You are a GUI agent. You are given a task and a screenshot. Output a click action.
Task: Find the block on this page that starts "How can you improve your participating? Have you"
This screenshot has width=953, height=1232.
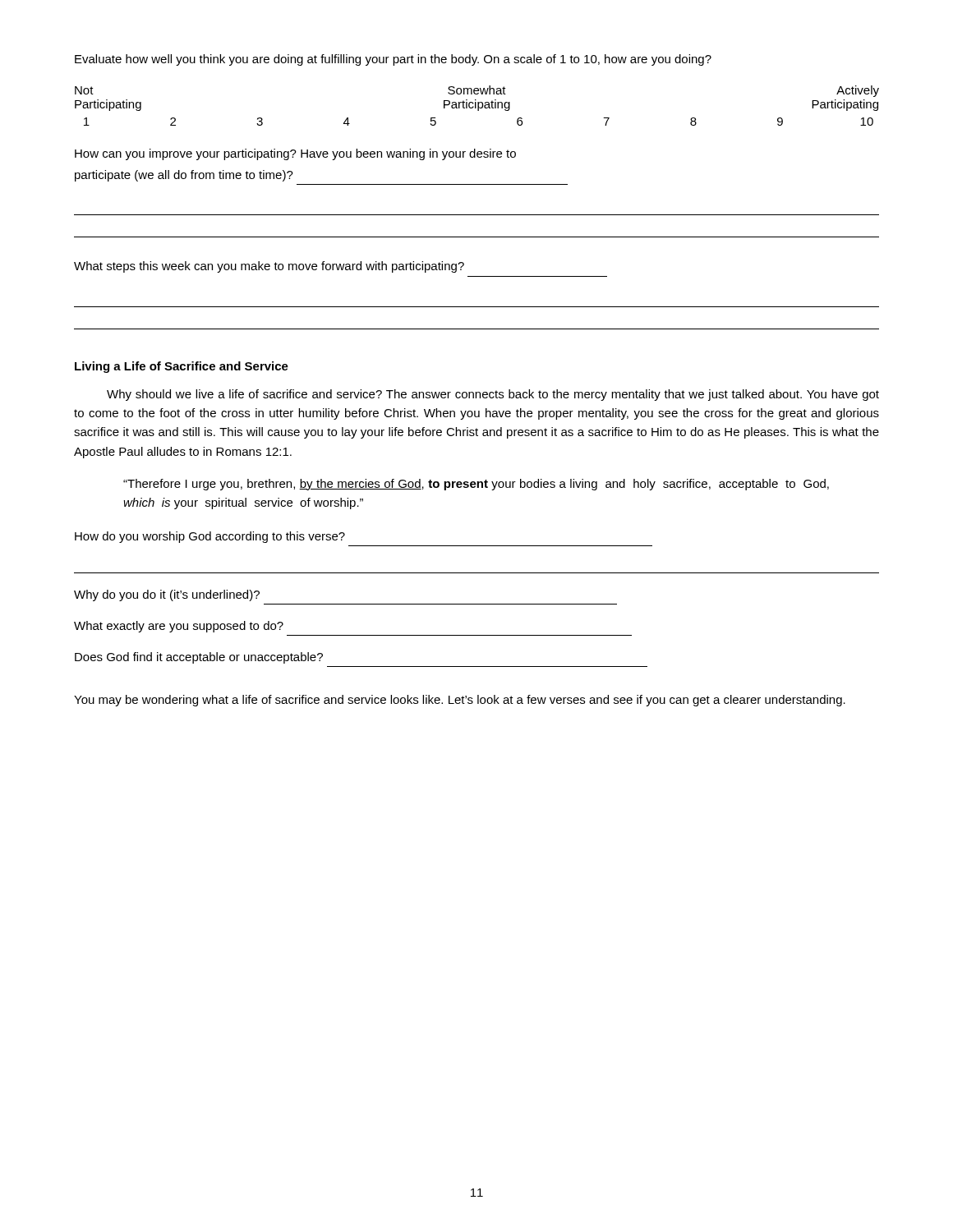476,192
